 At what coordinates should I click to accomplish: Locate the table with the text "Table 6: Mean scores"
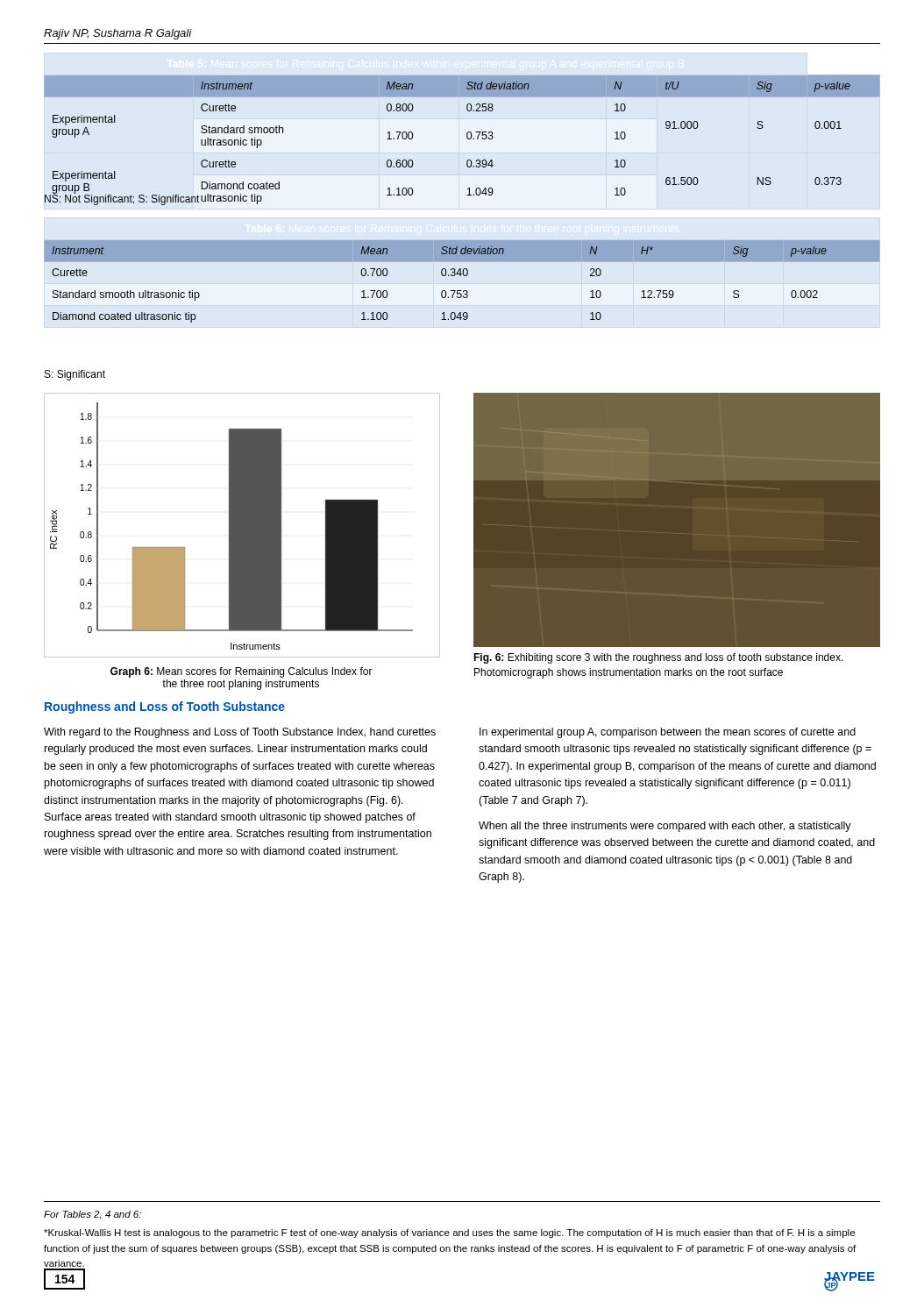[x=462, y=273]
